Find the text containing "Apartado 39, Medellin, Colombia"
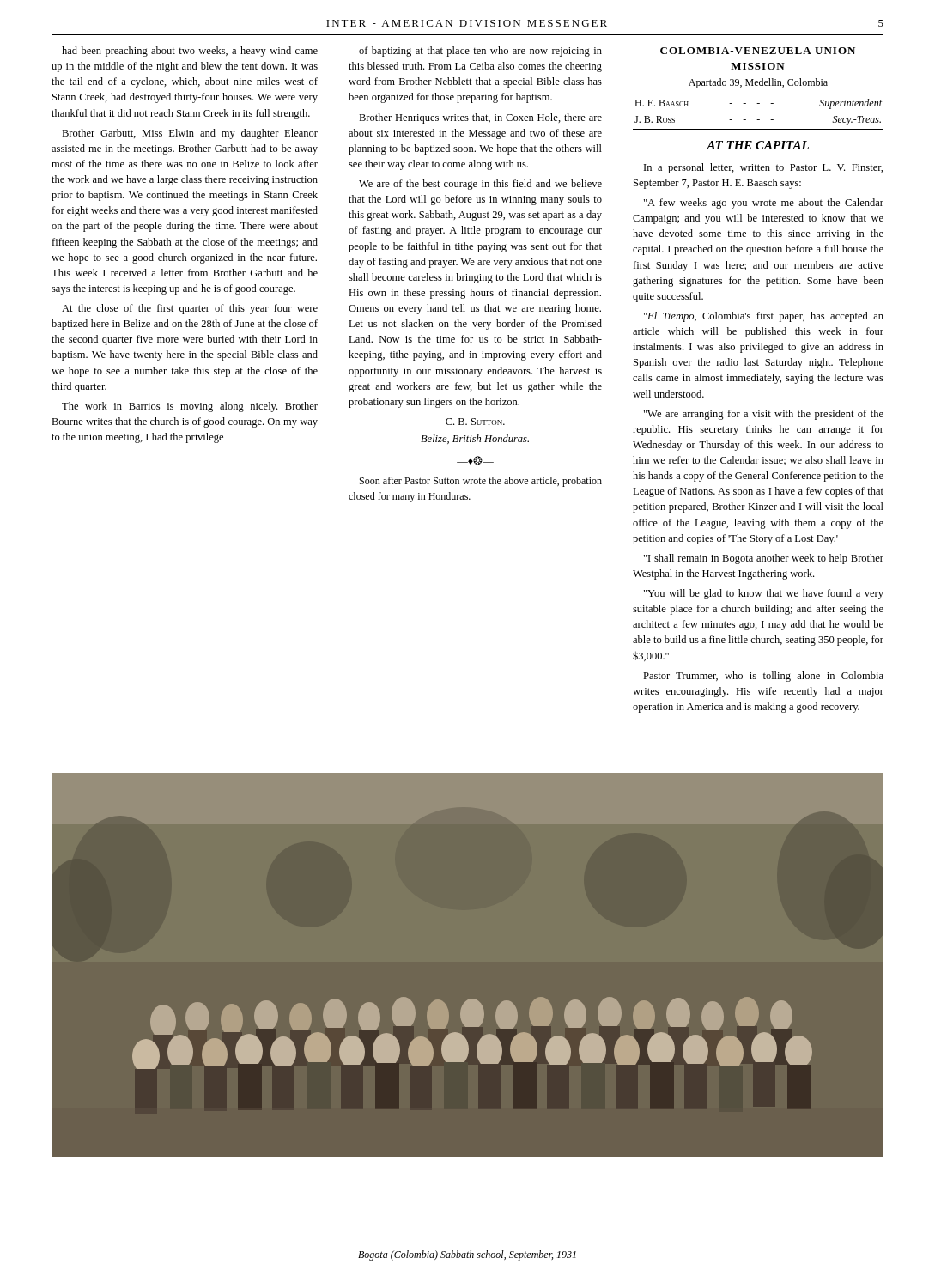 [758, 83]
